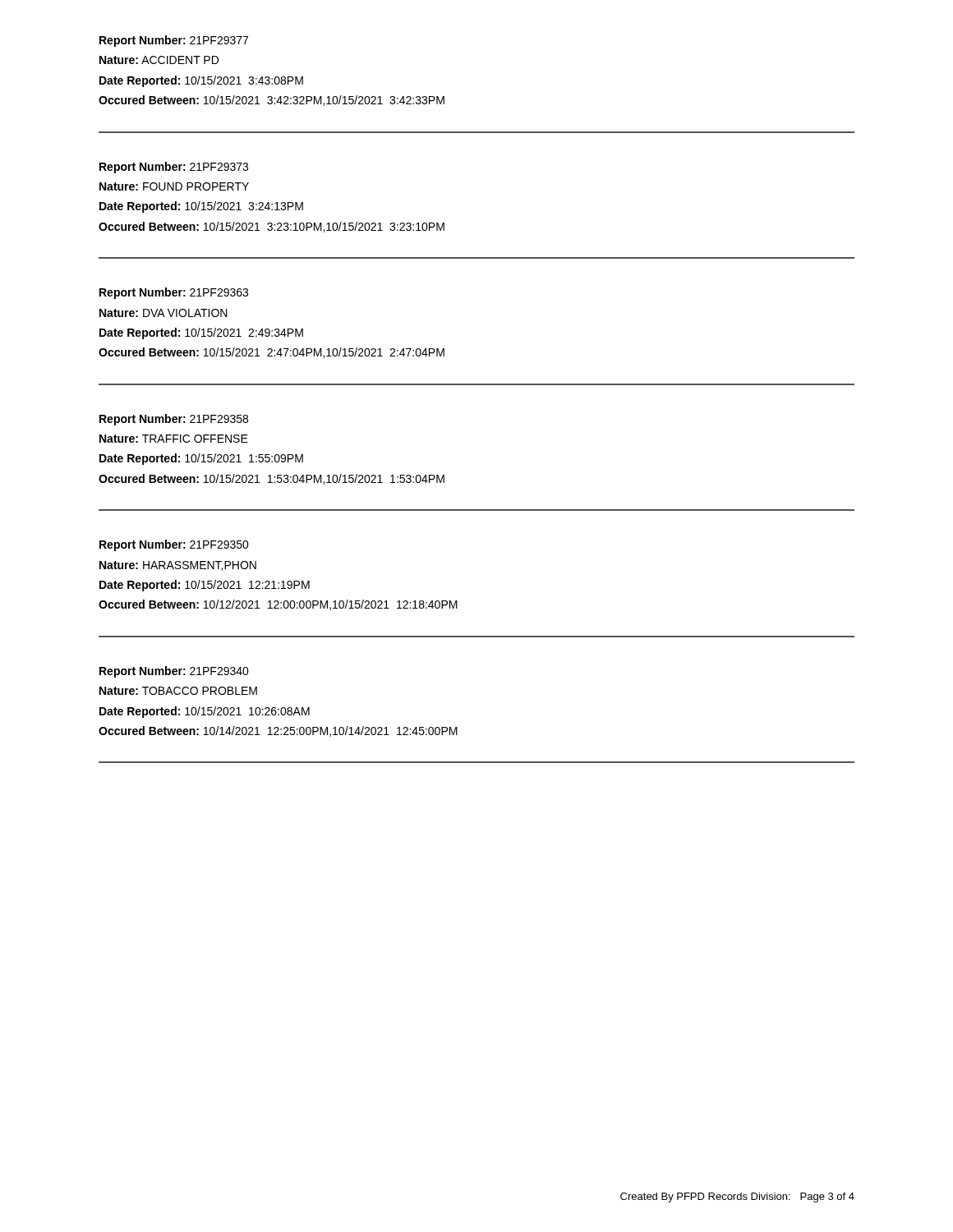This screenshot has width=953, height=1232.
Task: Select the text block with the text "Report Number: 21PF29350"
Action: click(x=174, y=545)
